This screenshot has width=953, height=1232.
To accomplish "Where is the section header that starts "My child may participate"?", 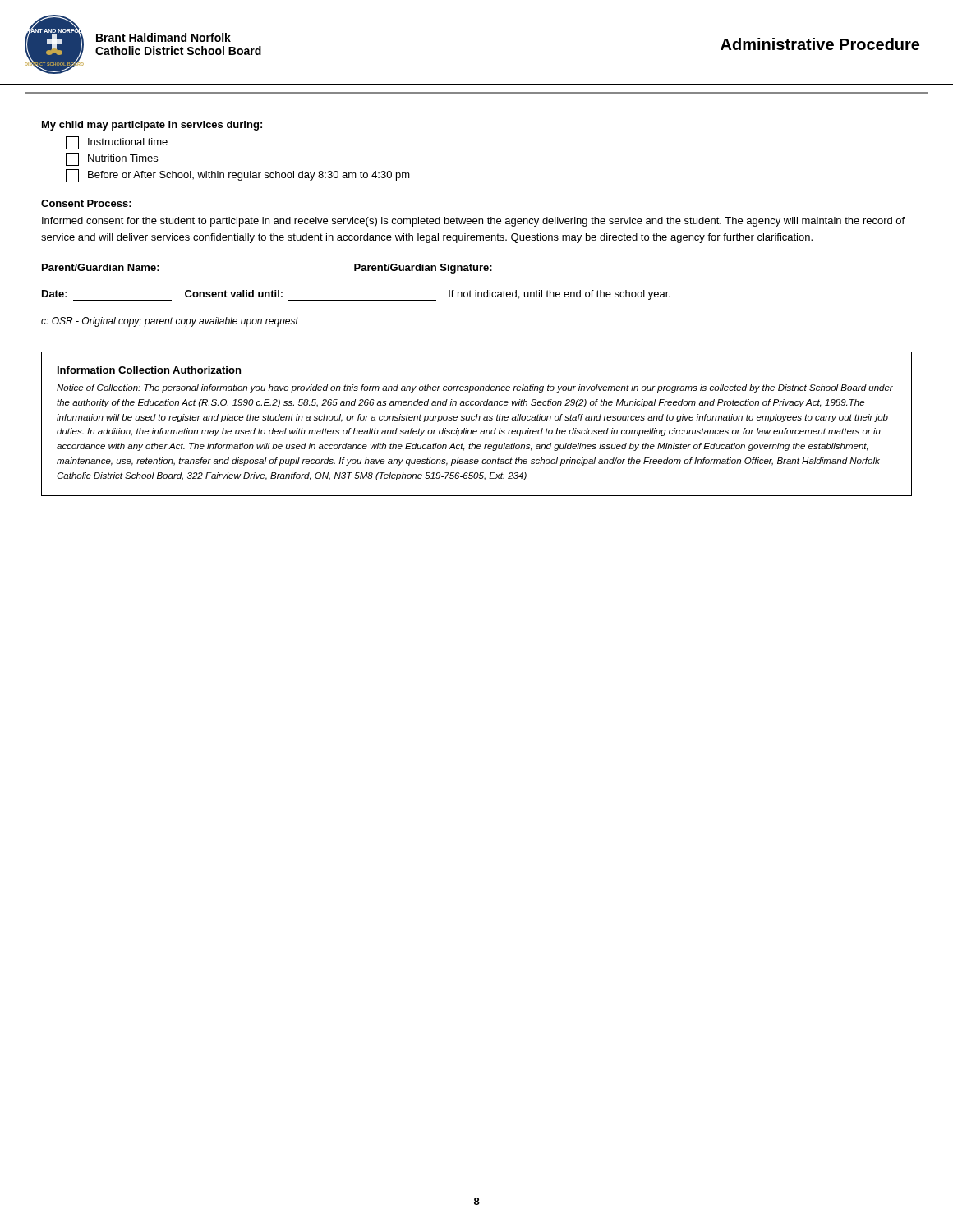I will tap(152, 124).
